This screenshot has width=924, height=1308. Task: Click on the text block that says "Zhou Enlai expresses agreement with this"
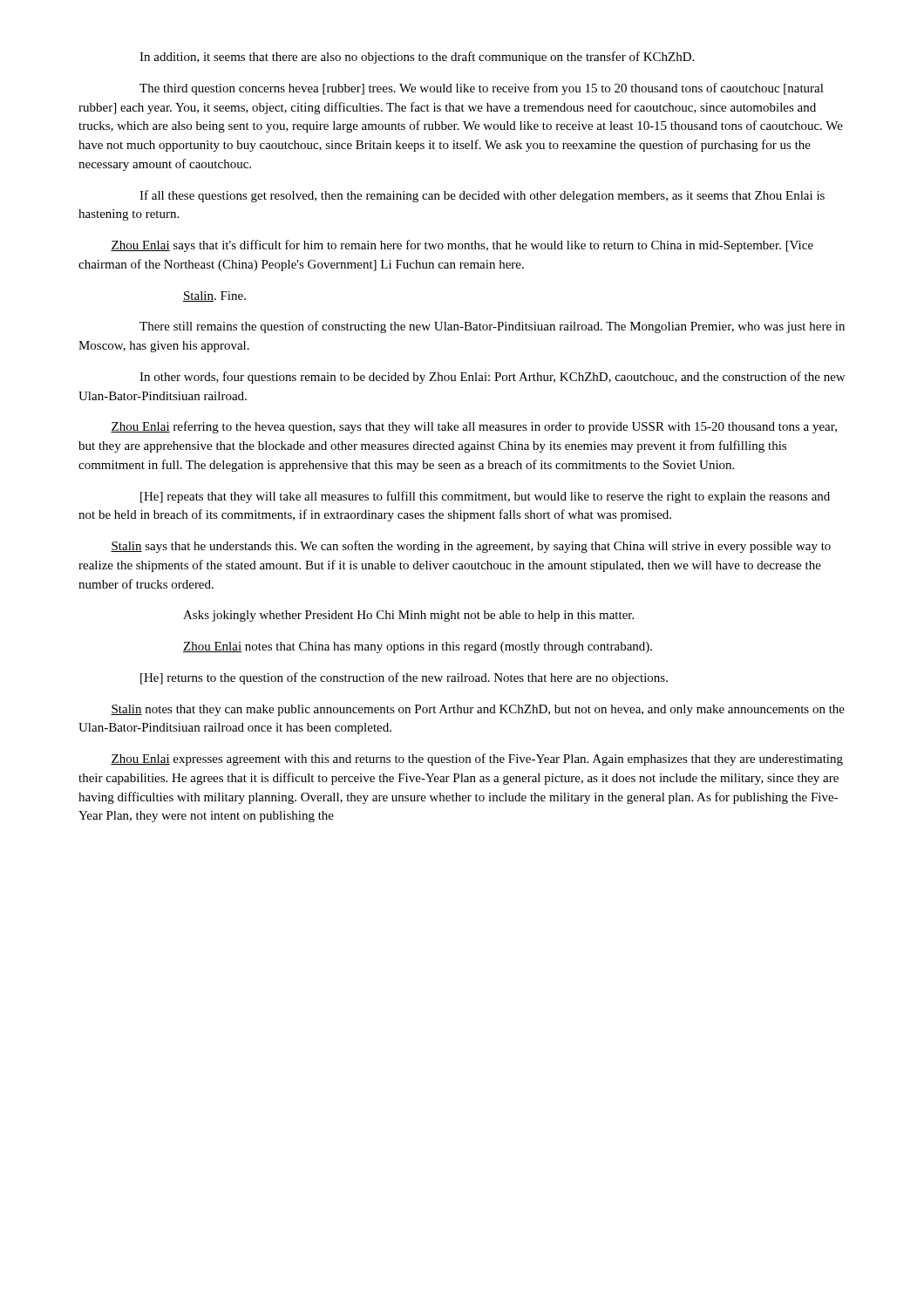461,787
